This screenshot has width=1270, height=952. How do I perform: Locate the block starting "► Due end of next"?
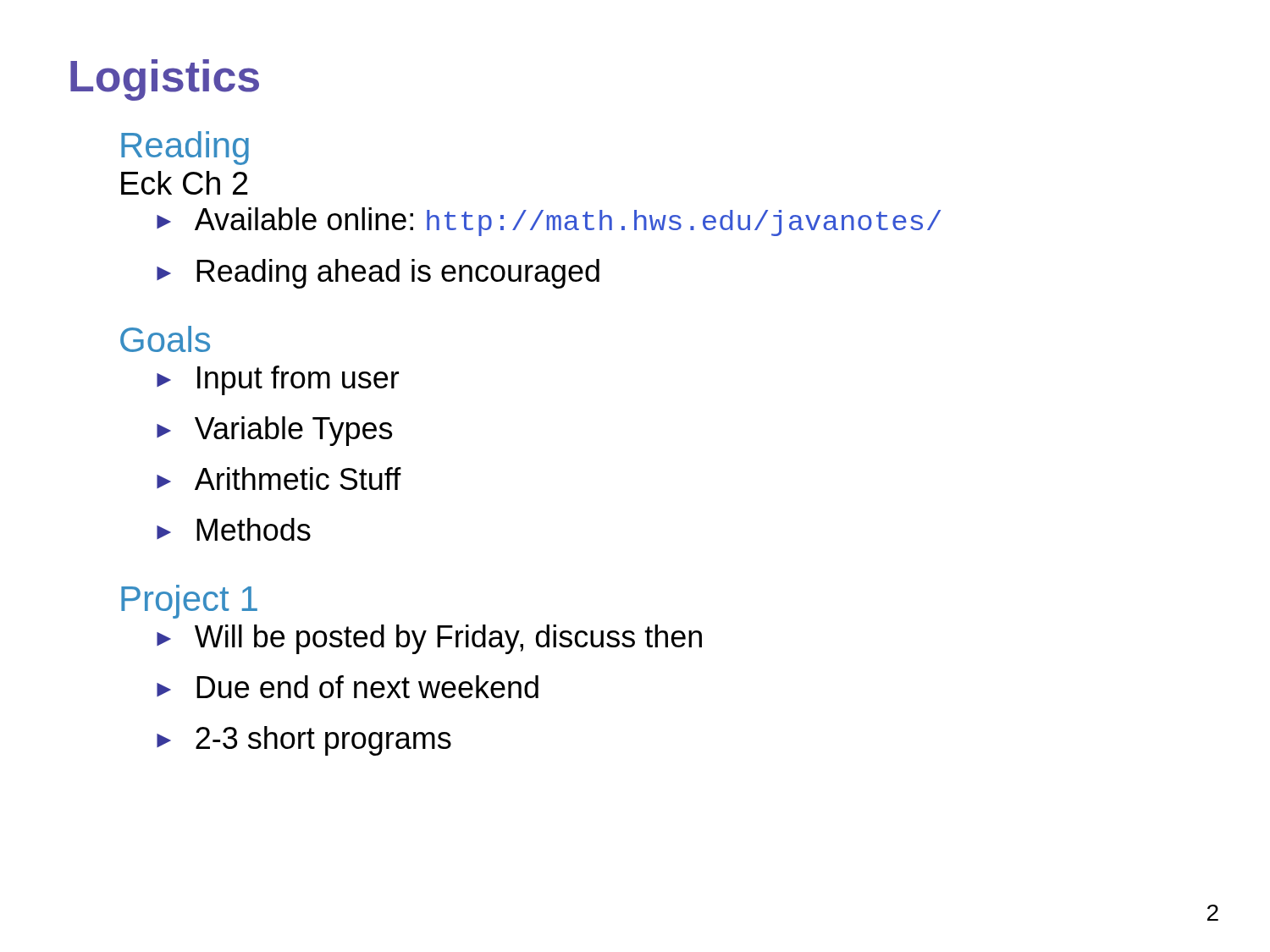(346, 688)
